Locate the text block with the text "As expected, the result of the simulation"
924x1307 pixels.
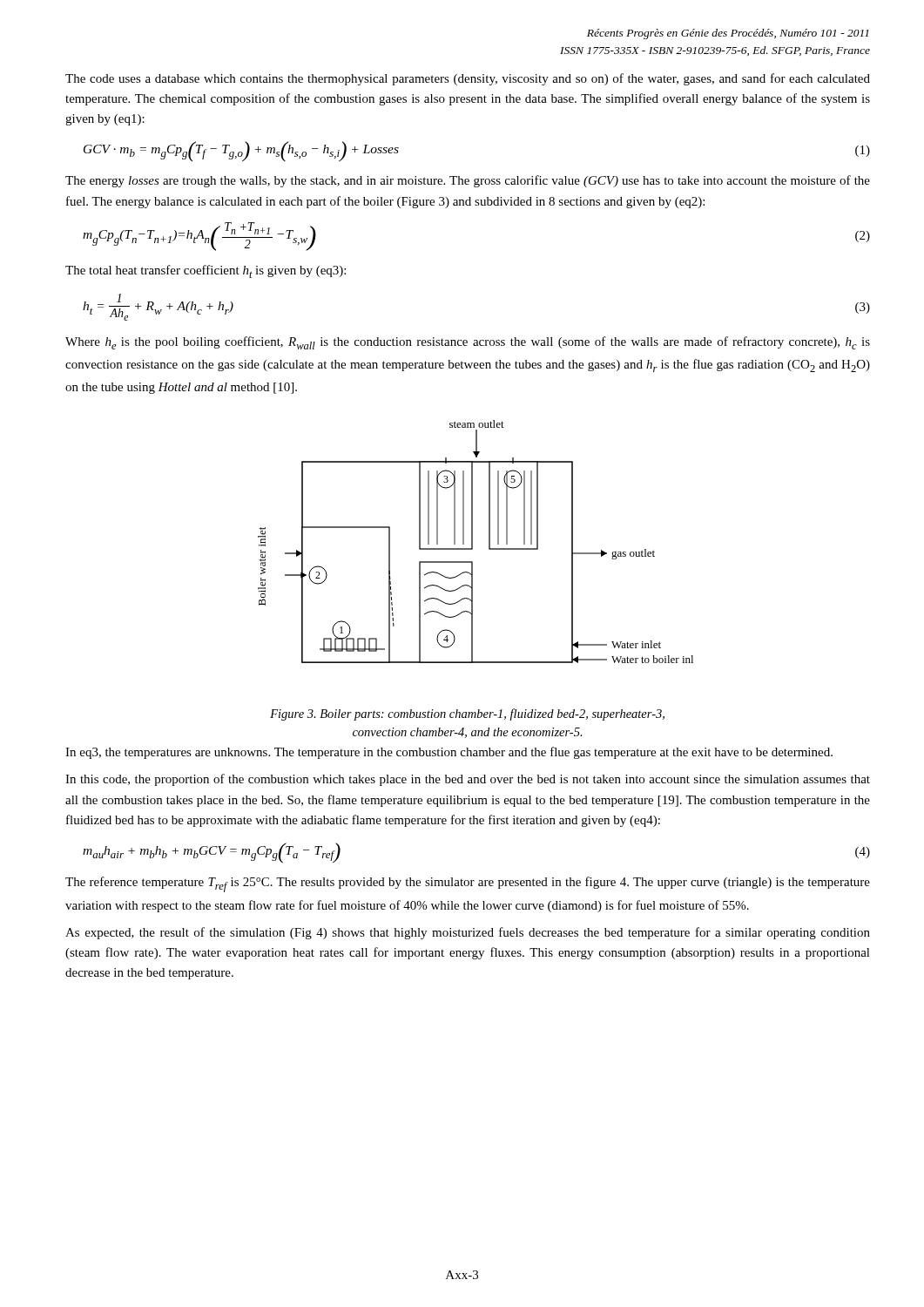468,952
